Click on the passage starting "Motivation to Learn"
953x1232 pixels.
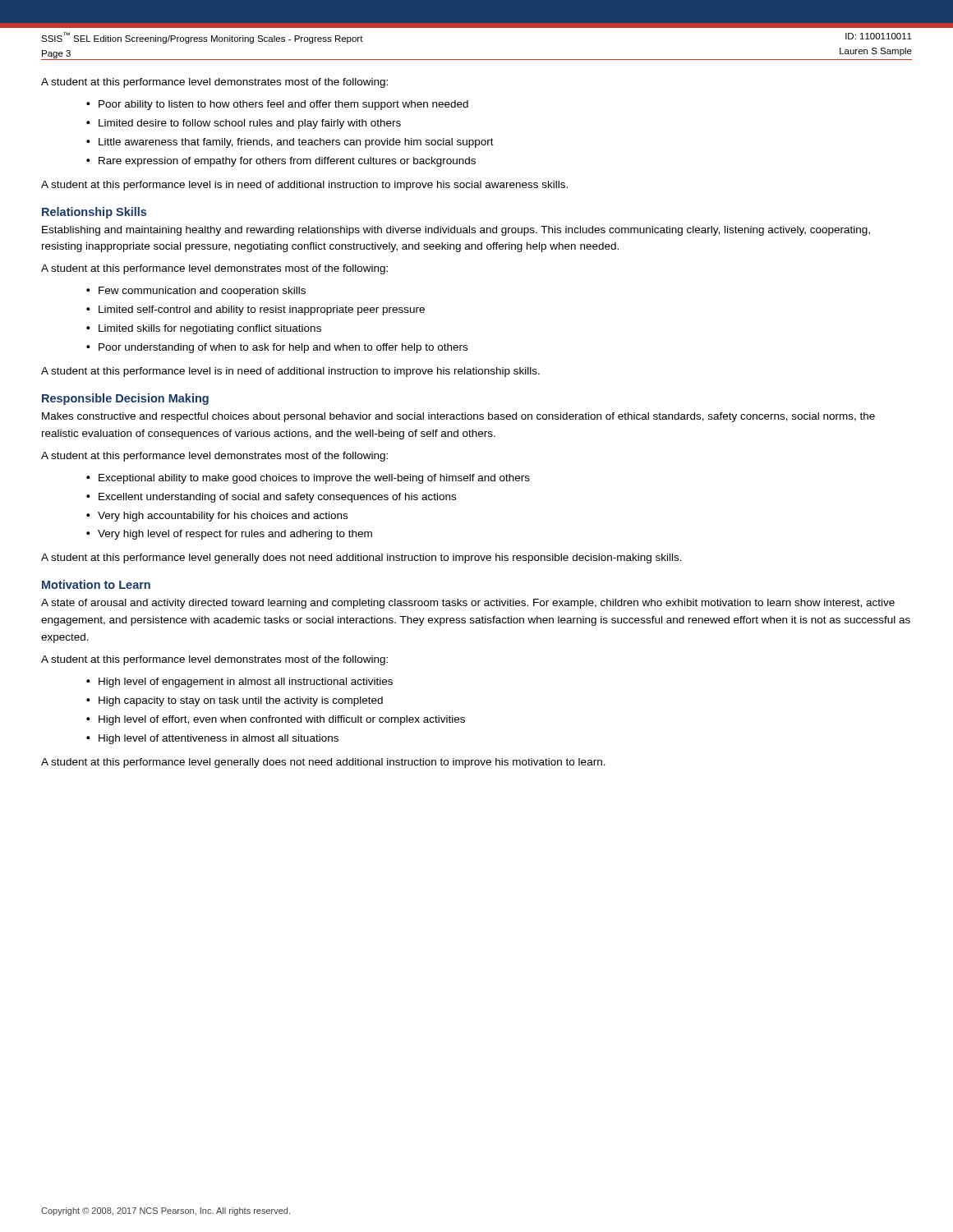[x=96, y=585]
